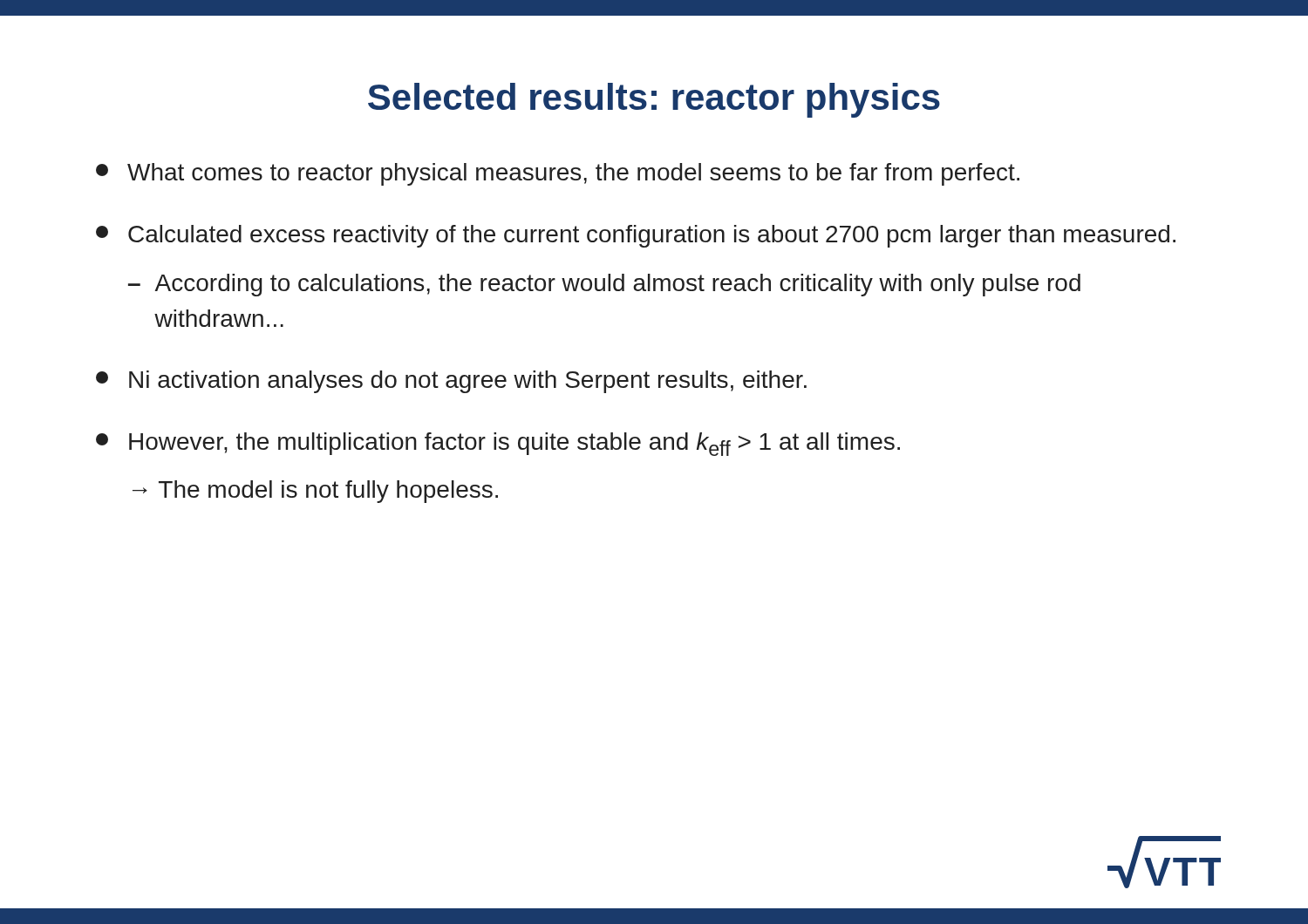
Task: Where is the passage that starts "→ The model"?
Action: click(x=314, y=490)
